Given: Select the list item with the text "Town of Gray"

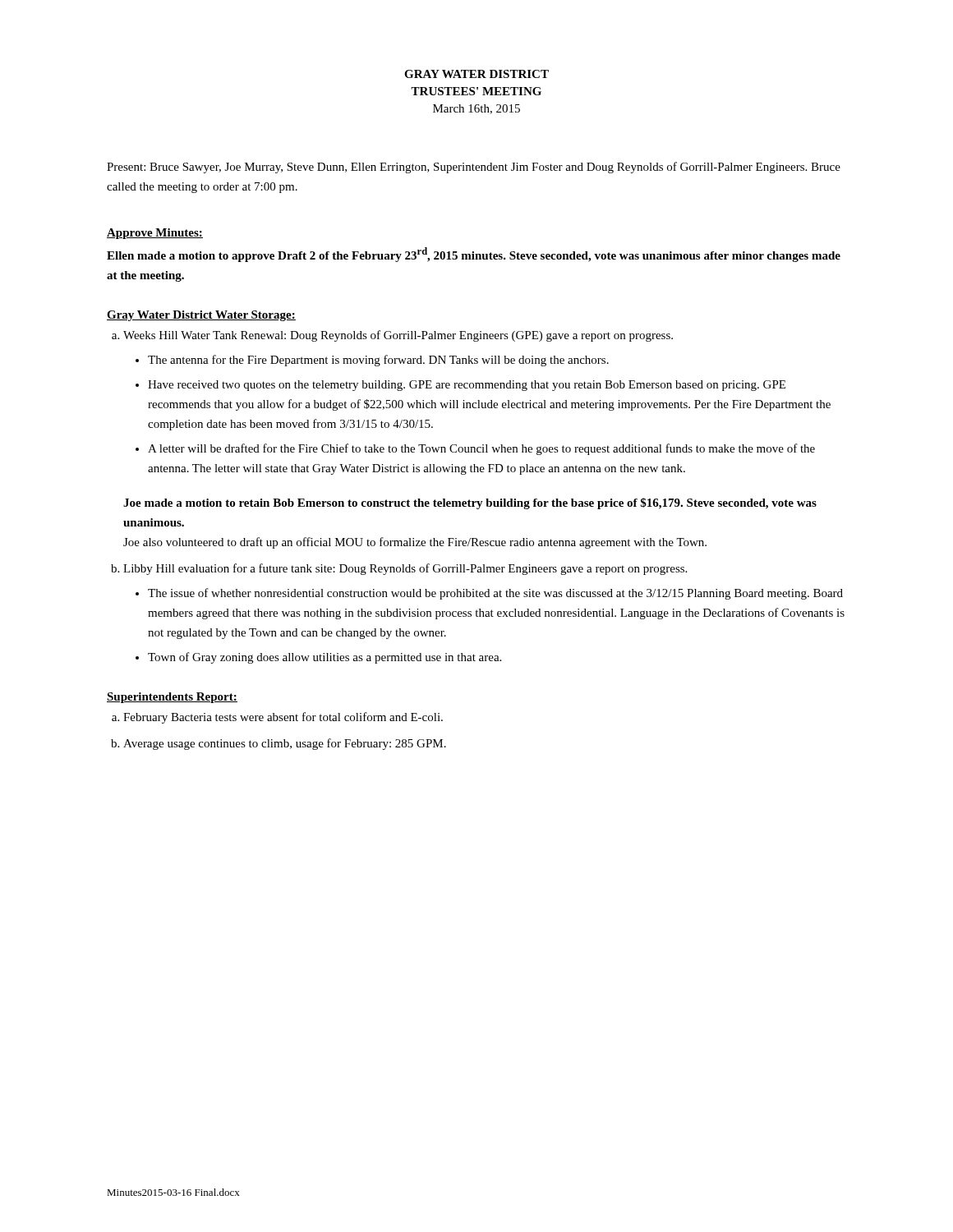Looking at the screenshot, I should pyautogui.click(x=325, y=657).
